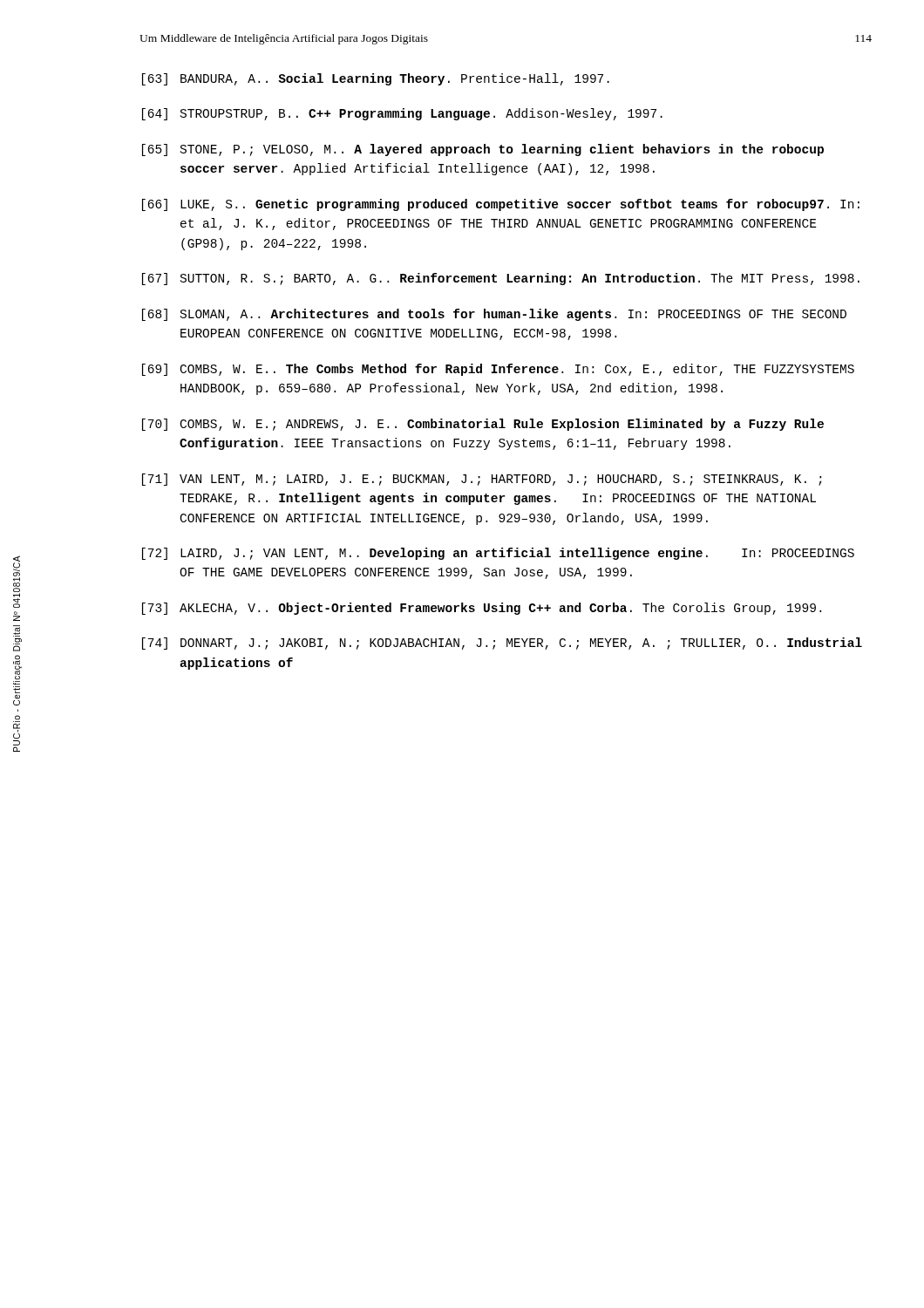Navigate to the region starting "[74] DONNART, J.; JAKOBI, N.;"

coord(506,654)
